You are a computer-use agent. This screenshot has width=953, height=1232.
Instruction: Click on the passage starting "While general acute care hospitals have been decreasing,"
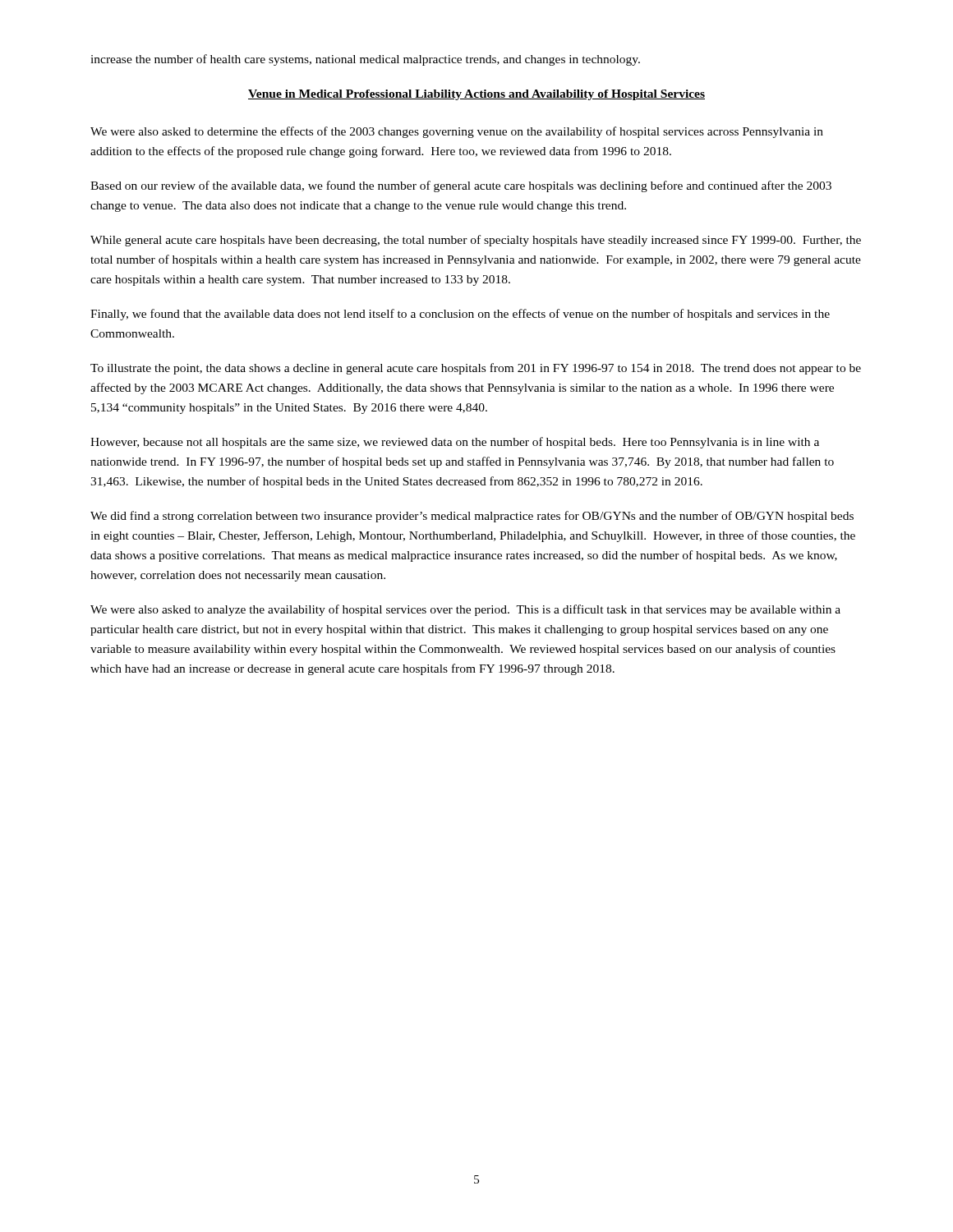coord(476,259)
